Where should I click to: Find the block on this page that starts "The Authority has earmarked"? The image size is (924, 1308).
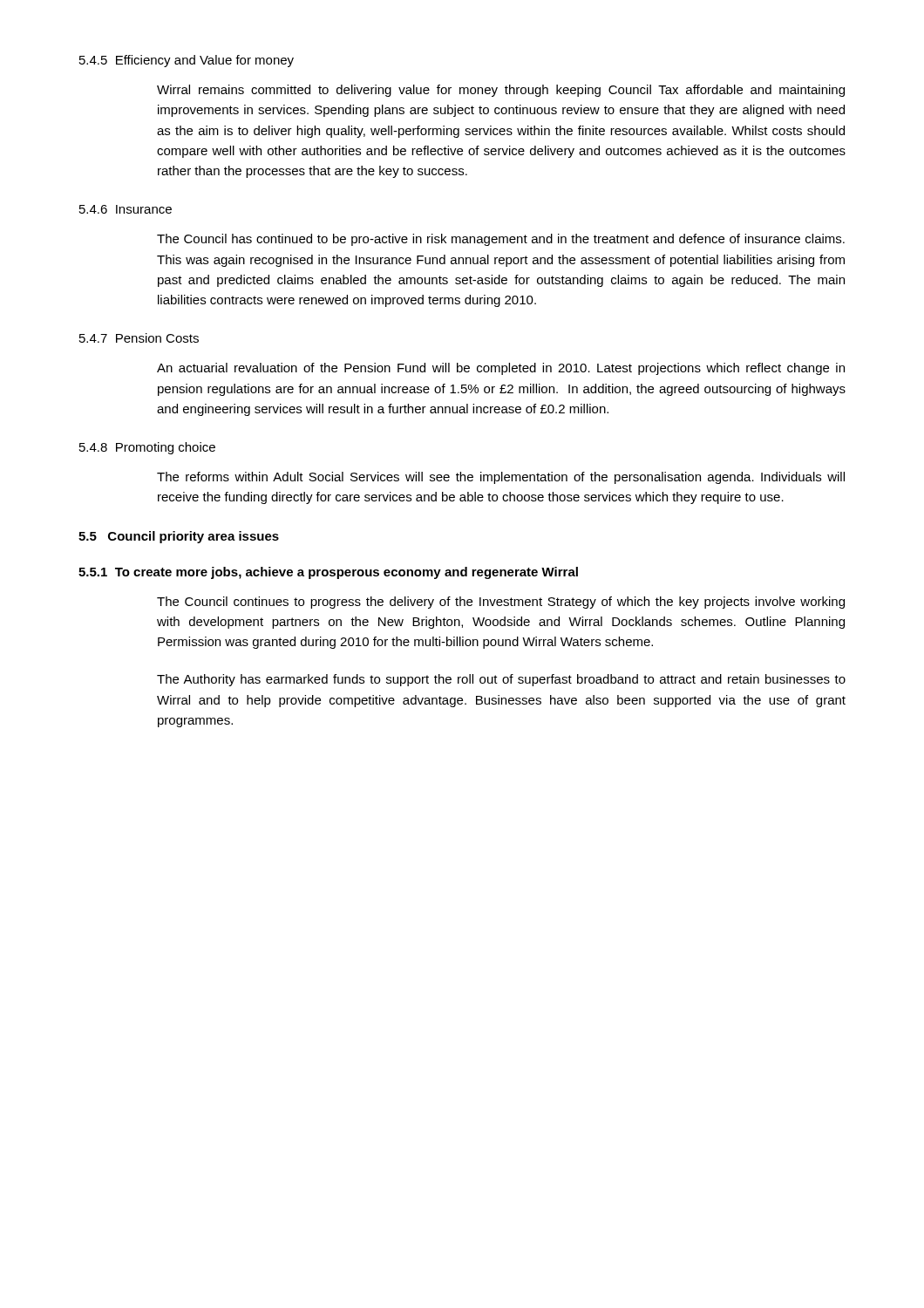tap(501, 699)
